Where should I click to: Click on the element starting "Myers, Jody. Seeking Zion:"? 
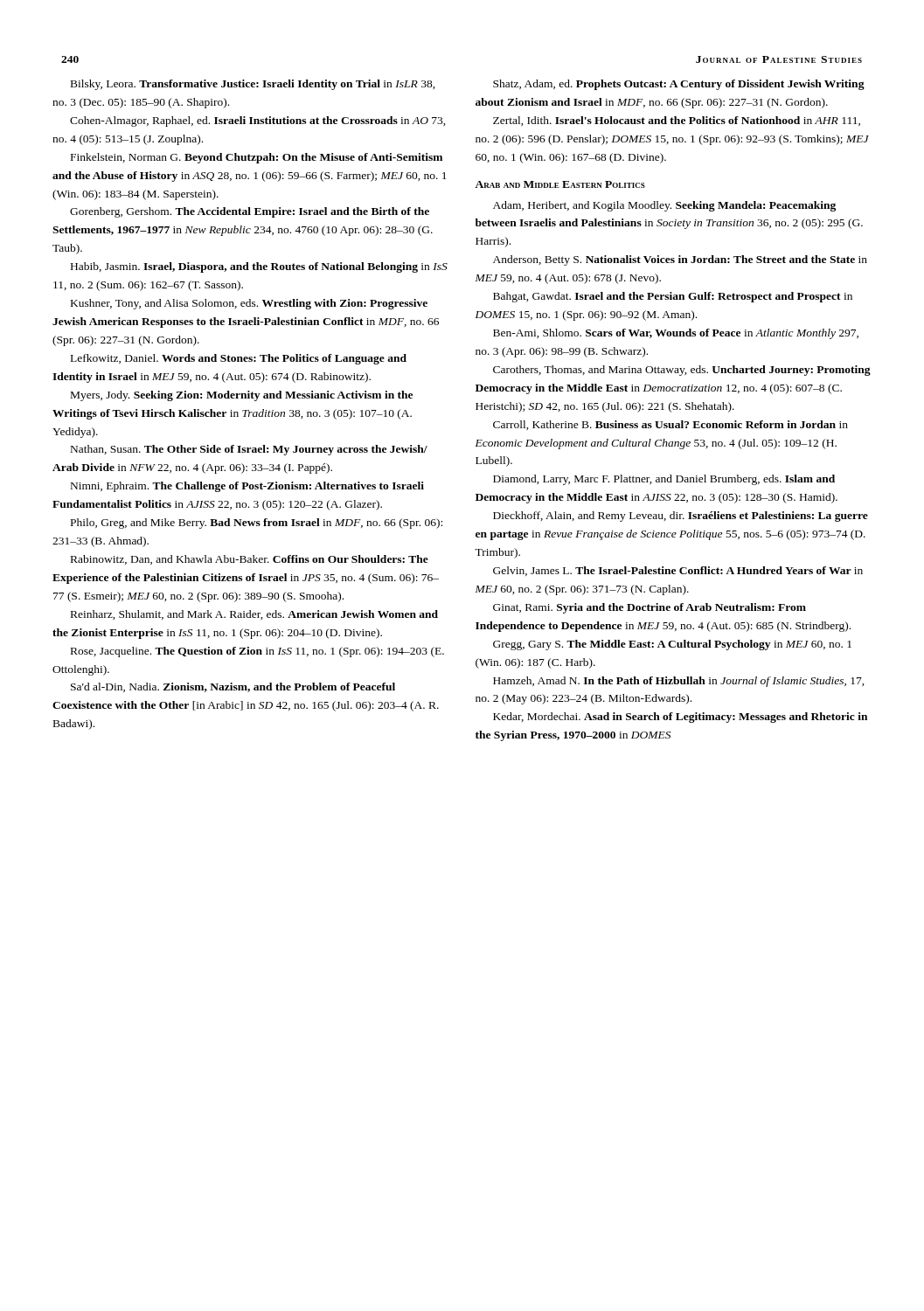point(251,413)
